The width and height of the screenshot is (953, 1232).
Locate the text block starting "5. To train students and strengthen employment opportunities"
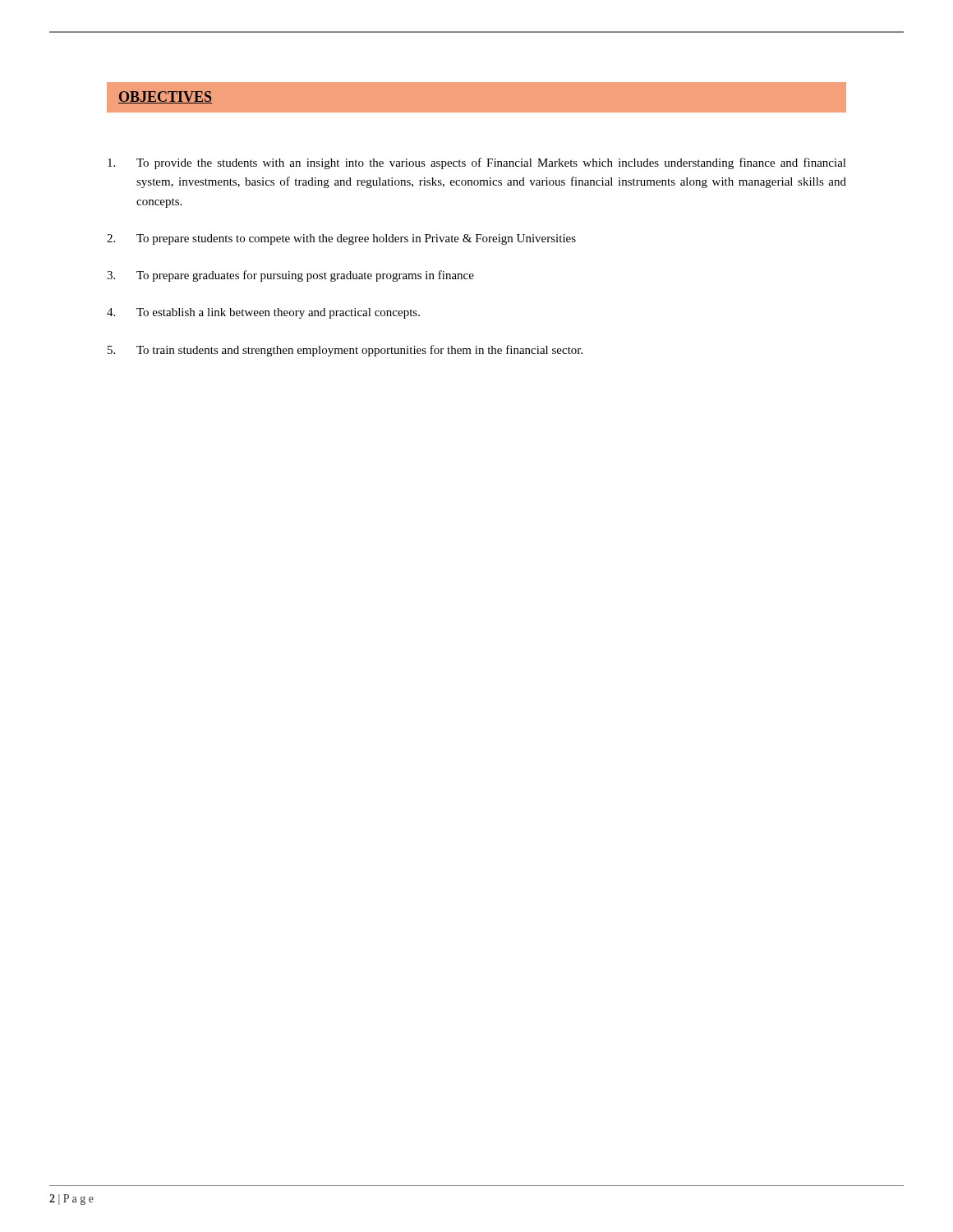coord(476,350)
